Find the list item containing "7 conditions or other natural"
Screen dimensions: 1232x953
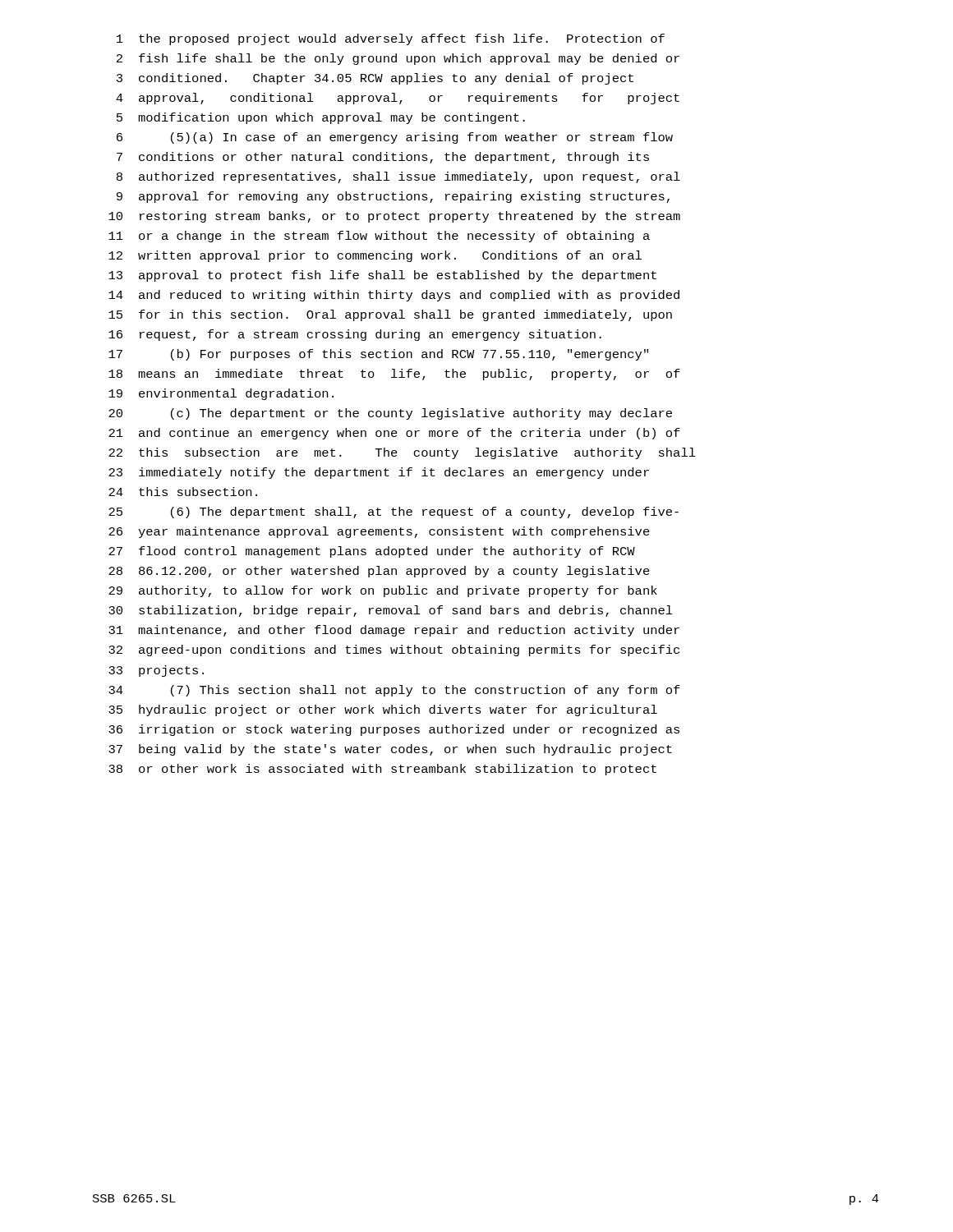click(x=486, y=158)
